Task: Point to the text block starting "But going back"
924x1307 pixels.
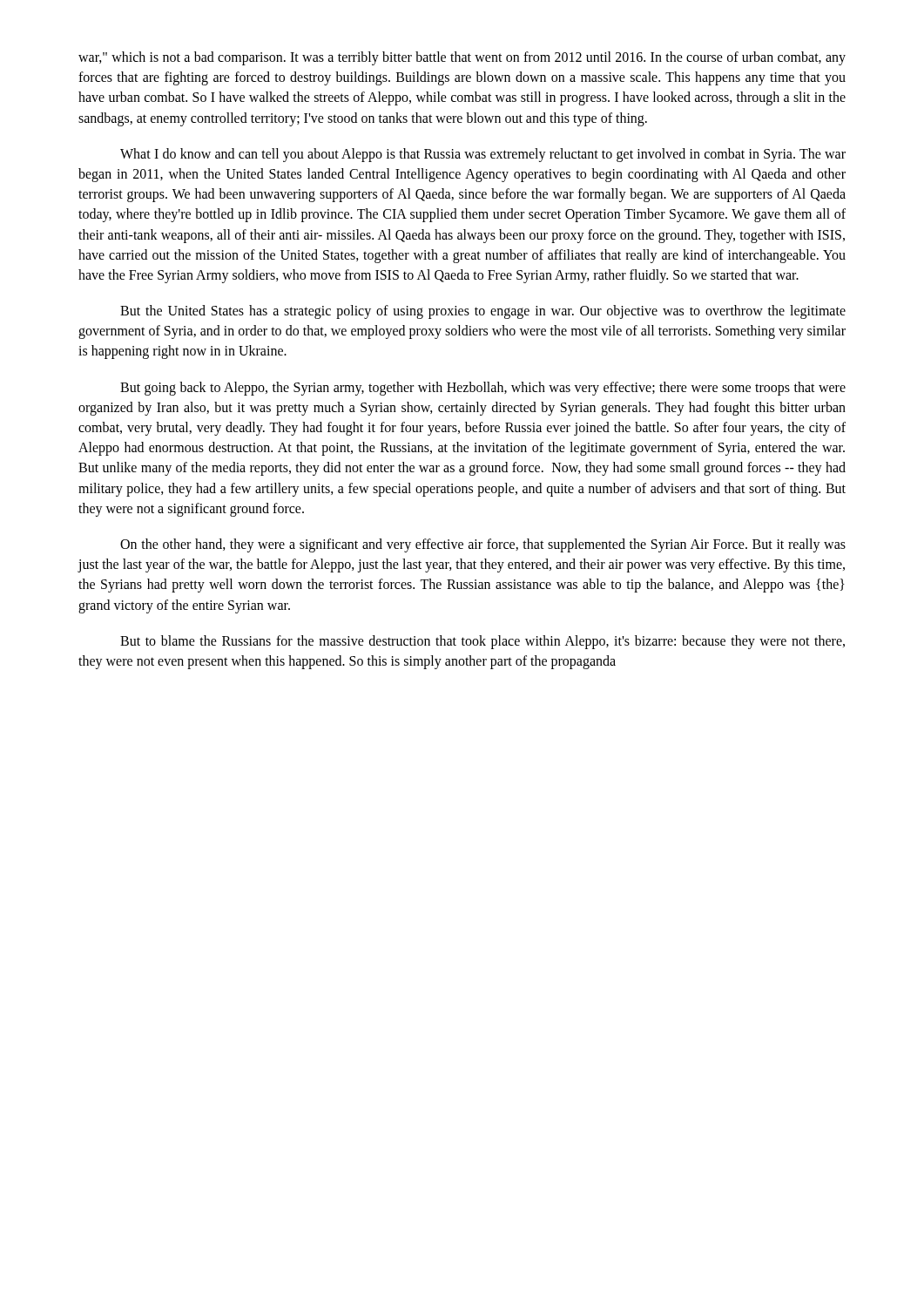Action: 462,448
